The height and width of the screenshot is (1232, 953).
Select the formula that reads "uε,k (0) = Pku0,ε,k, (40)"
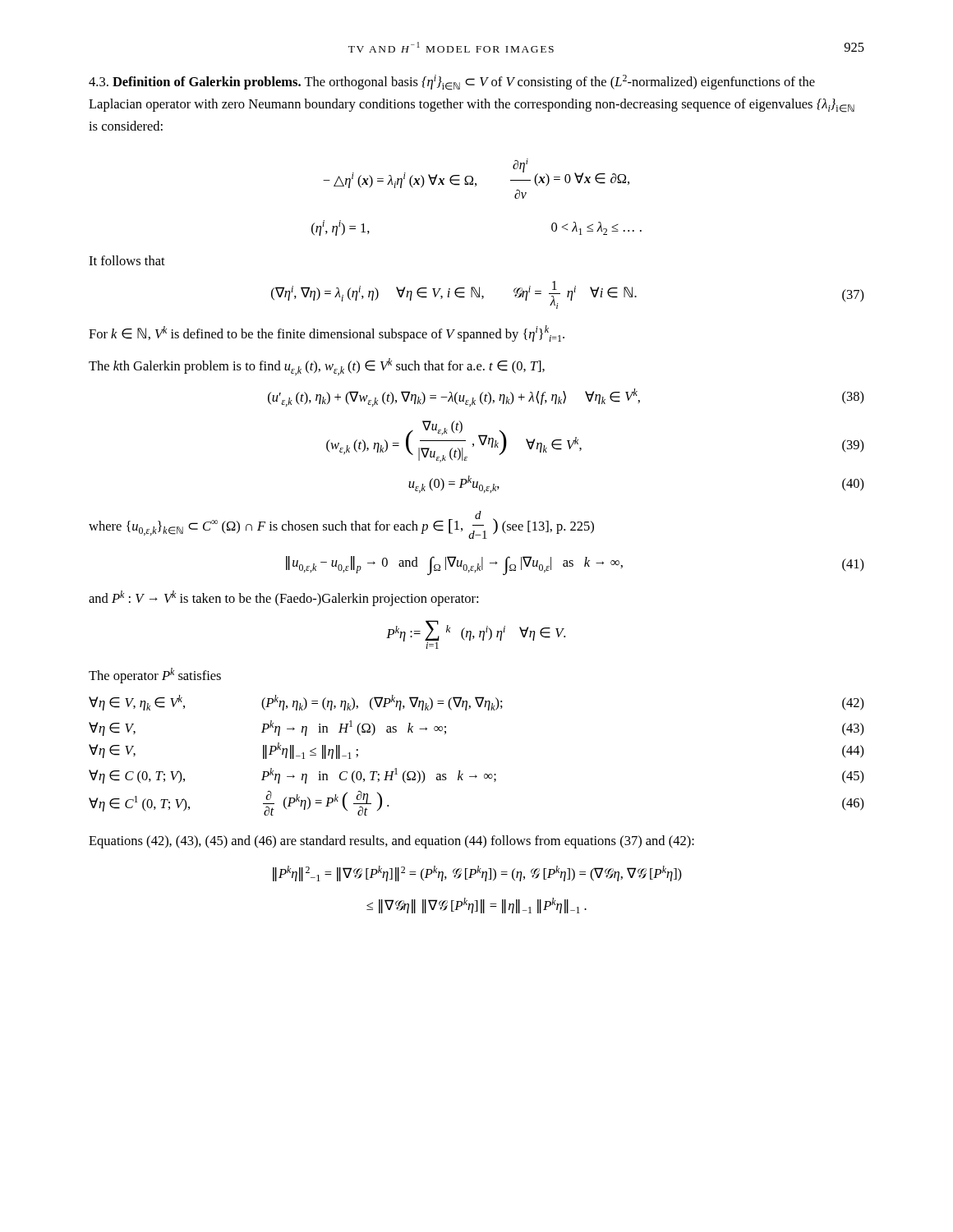coord(476,484)
